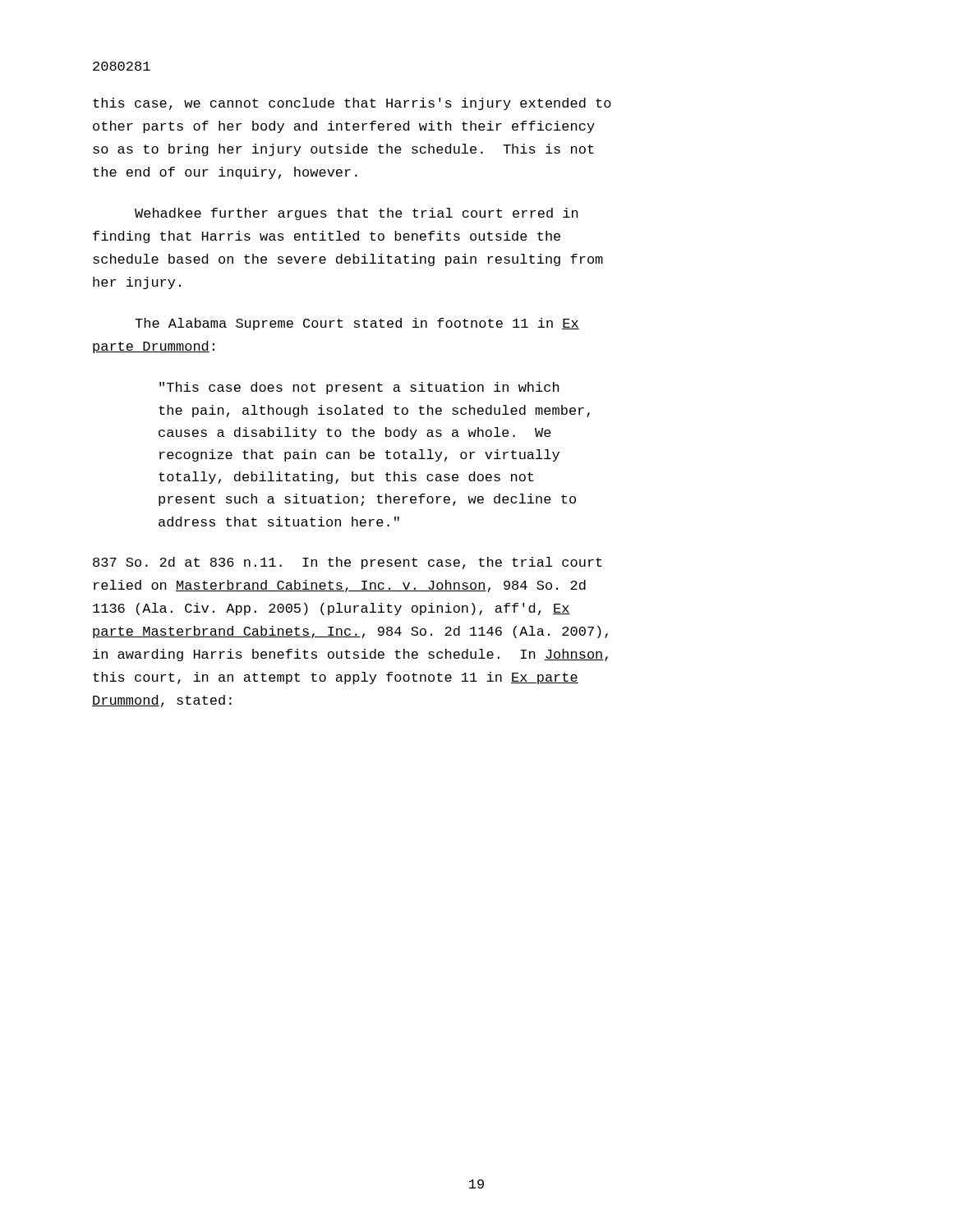Find the text block containing "Wehadkee further argues that the trial"
This screenshot has width=953, height=1232.
pyautogui.click(x=476, y=249)
